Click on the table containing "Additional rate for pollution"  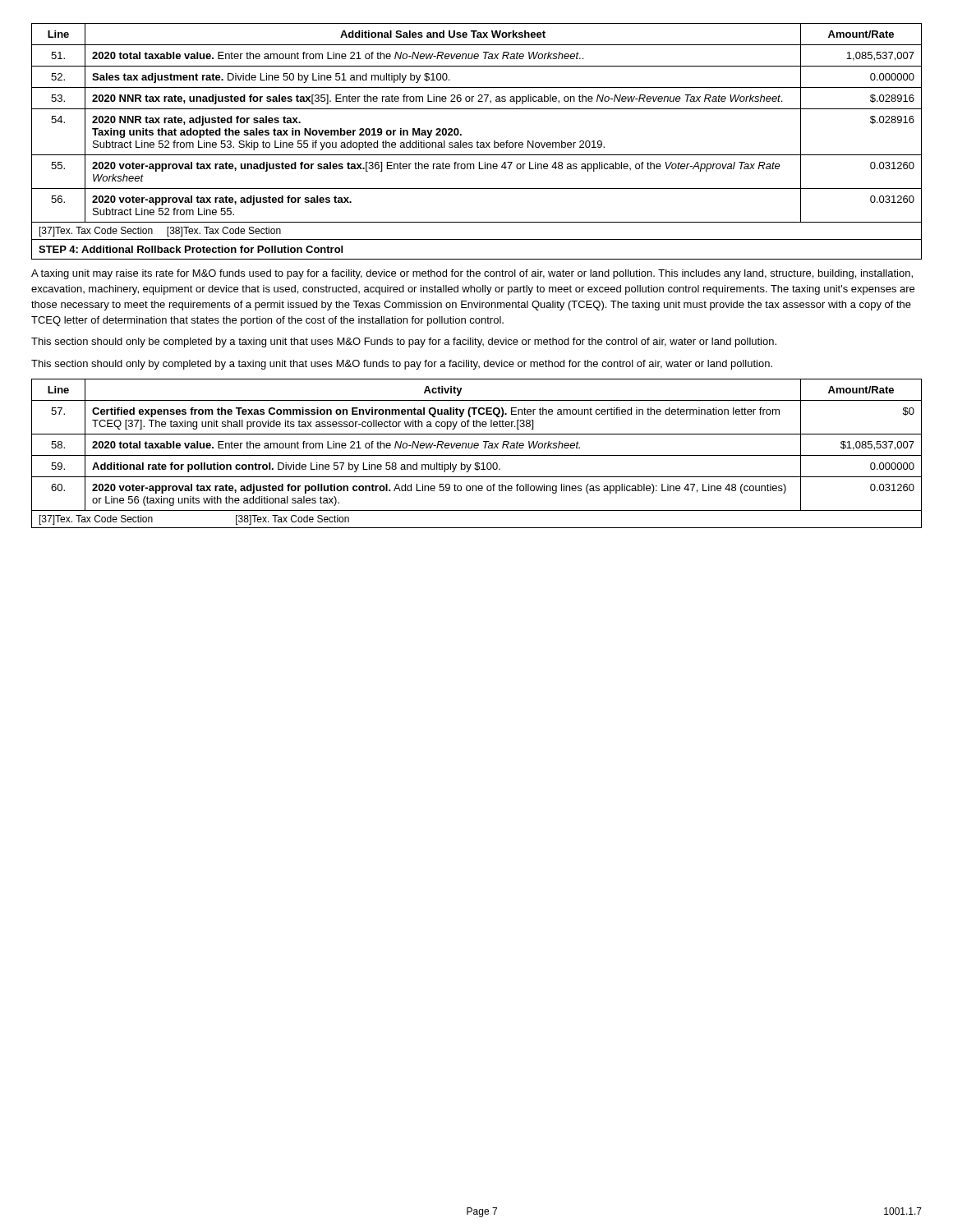coord(476,445)
